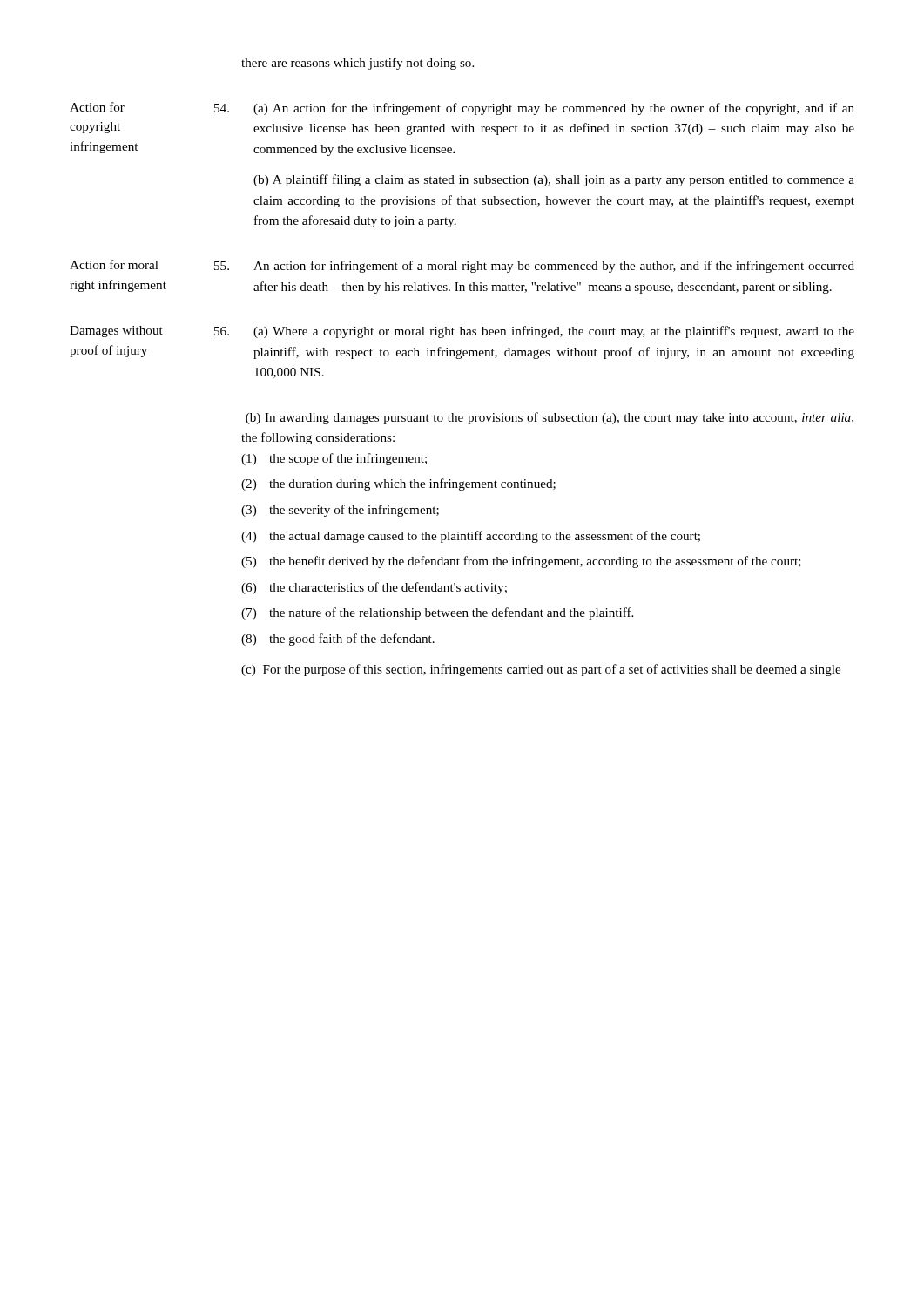Where is the passage that starts "(3) the severity of"?
Image resolution: width=924 pixels, height=1307 pixels.
[x=340, y=511]
